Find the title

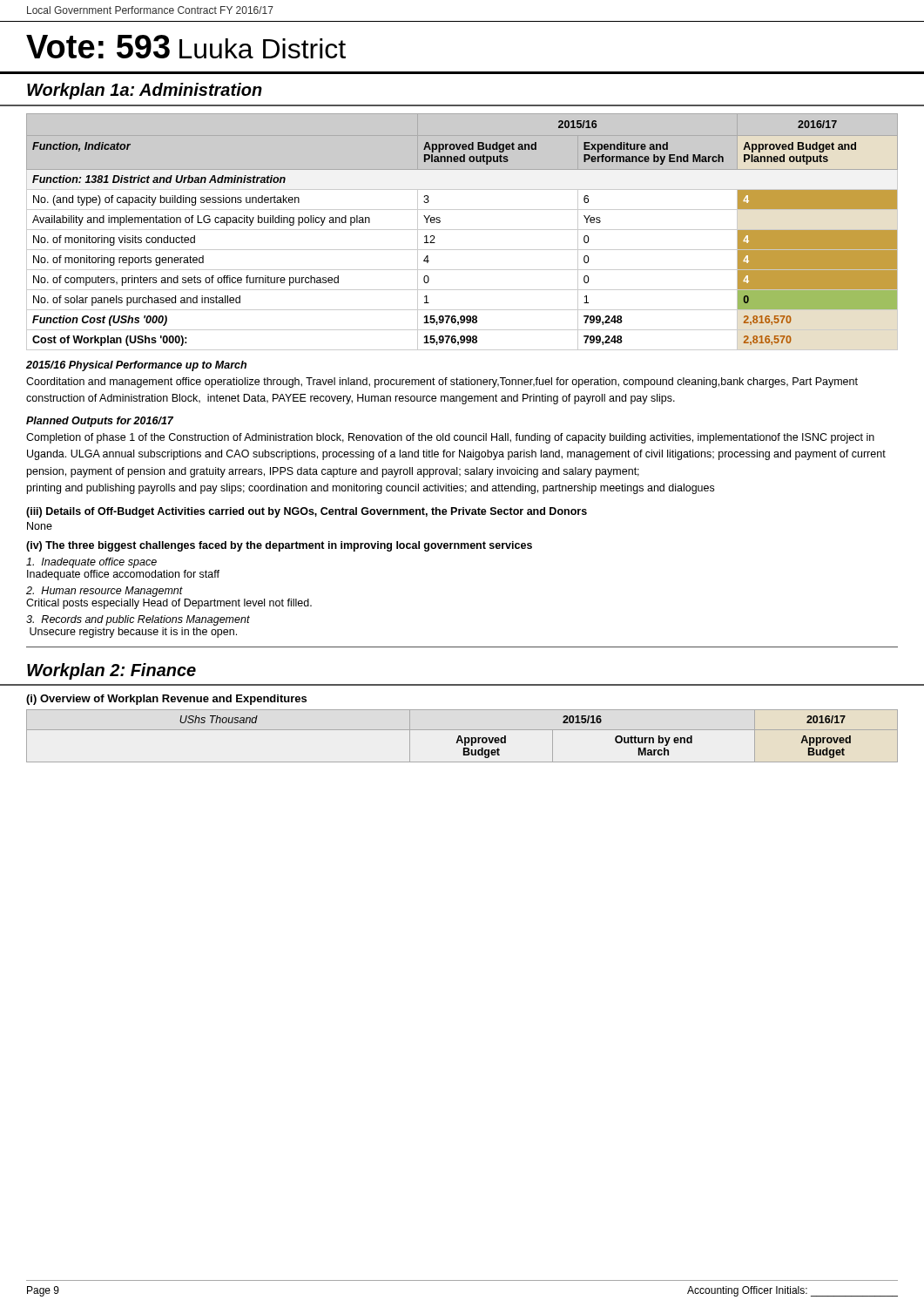coord(186,47)
